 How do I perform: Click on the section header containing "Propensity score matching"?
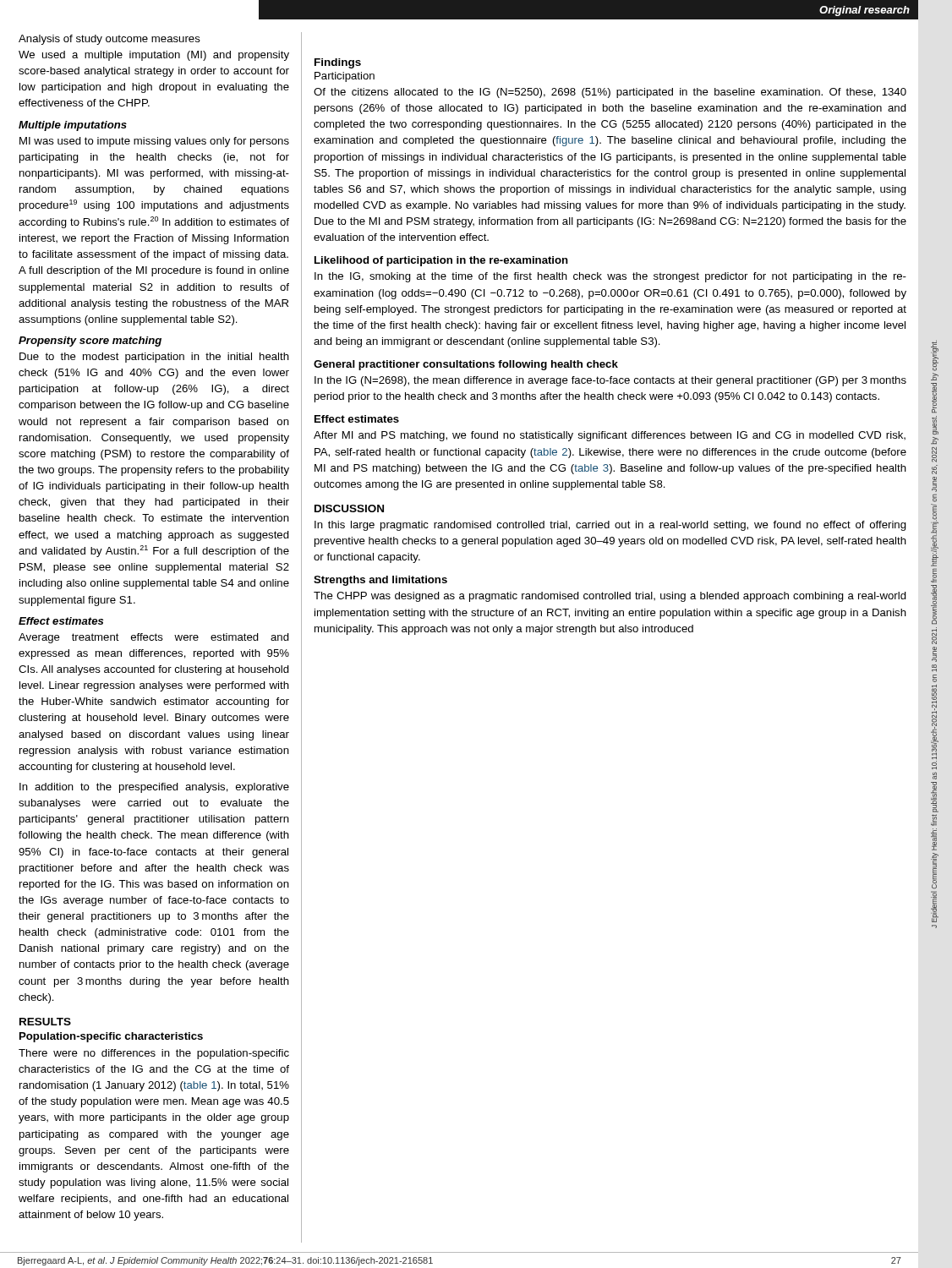click(x=90, y=340)
